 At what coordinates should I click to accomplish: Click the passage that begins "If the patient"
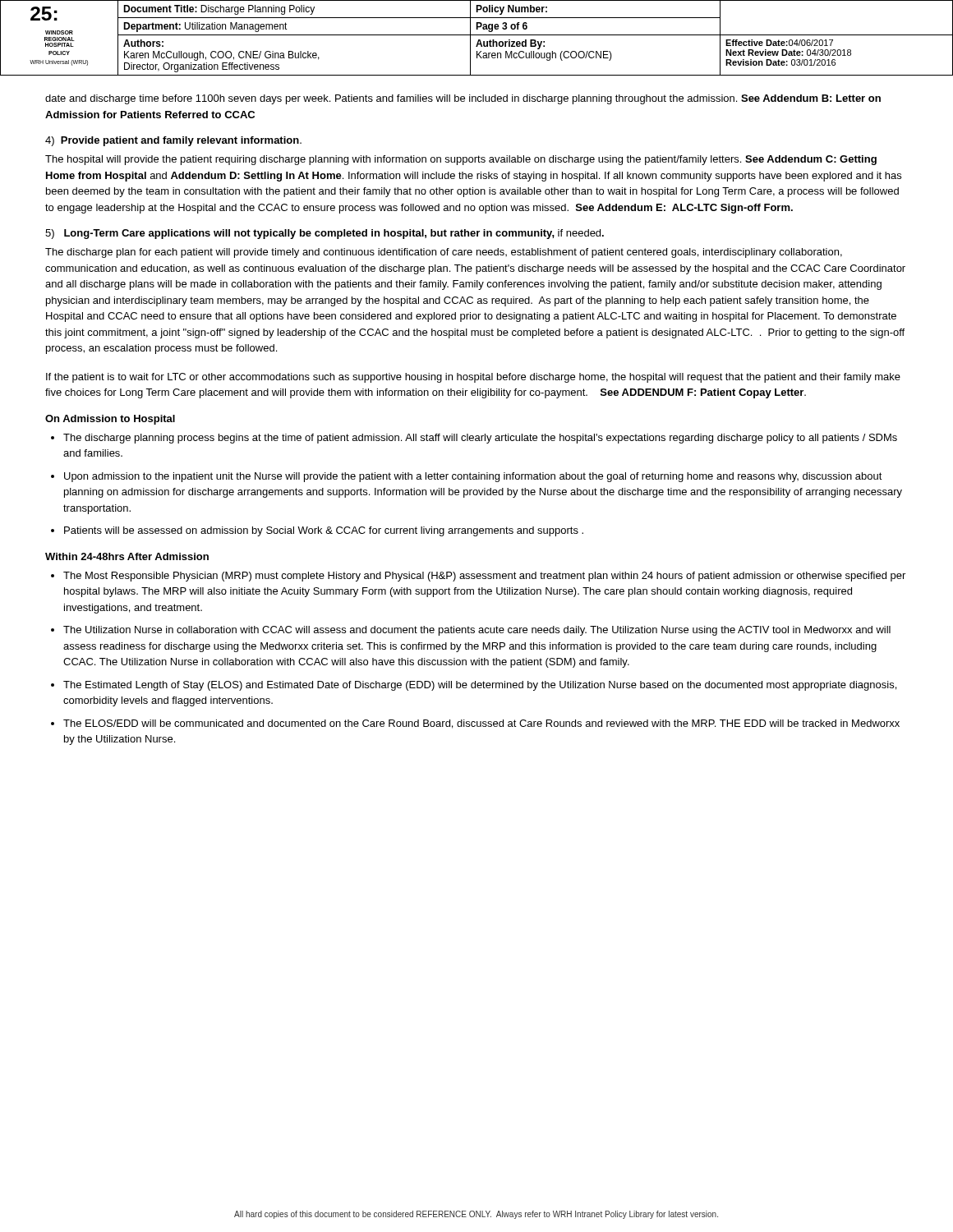click(x=473, y=384)
